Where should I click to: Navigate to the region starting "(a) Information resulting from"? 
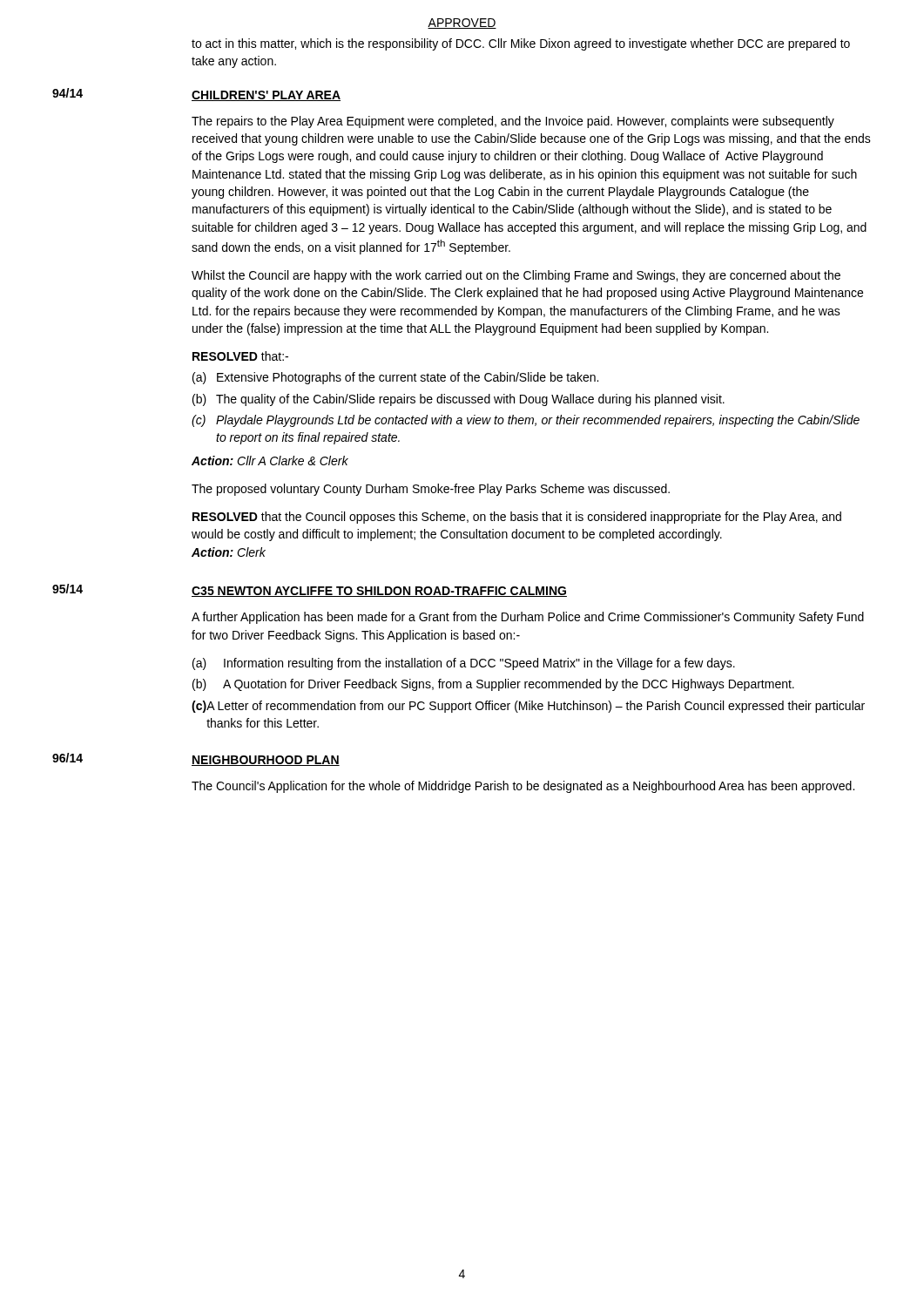532,663
